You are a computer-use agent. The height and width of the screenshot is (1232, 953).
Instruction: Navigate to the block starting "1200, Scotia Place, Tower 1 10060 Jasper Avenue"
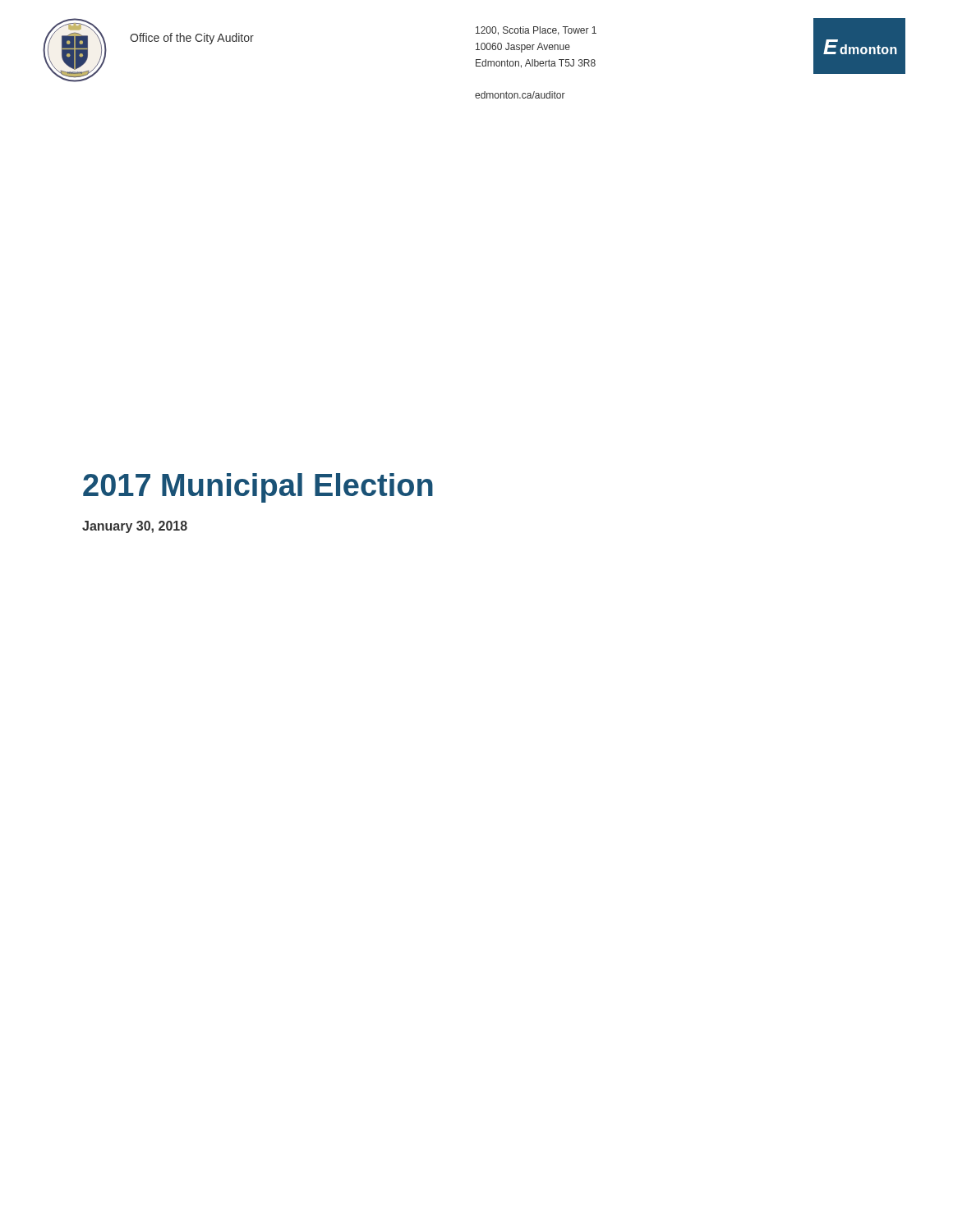click(536, 63)
